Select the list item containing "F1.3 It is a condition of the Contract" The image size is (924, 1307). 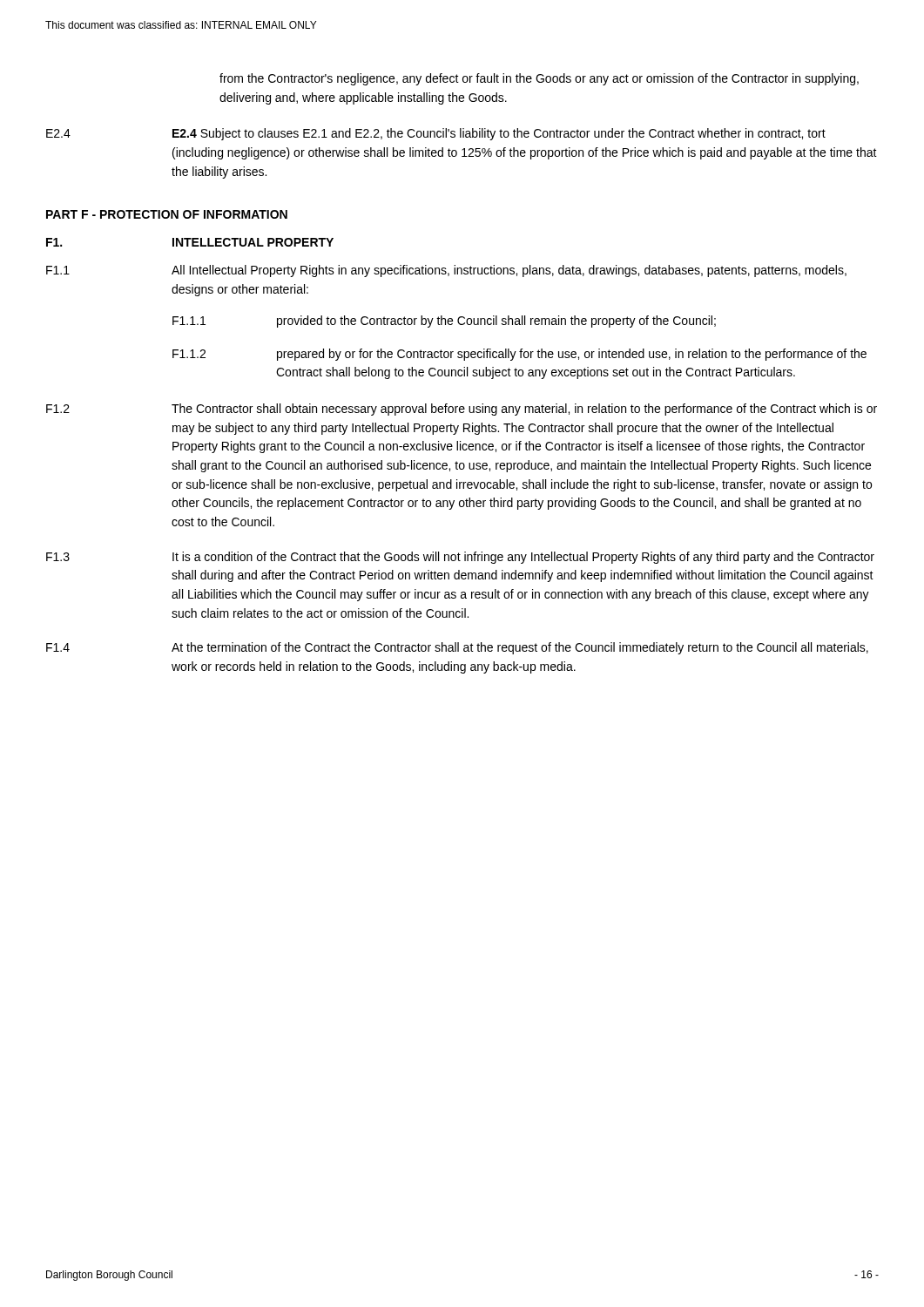(462, 586)
